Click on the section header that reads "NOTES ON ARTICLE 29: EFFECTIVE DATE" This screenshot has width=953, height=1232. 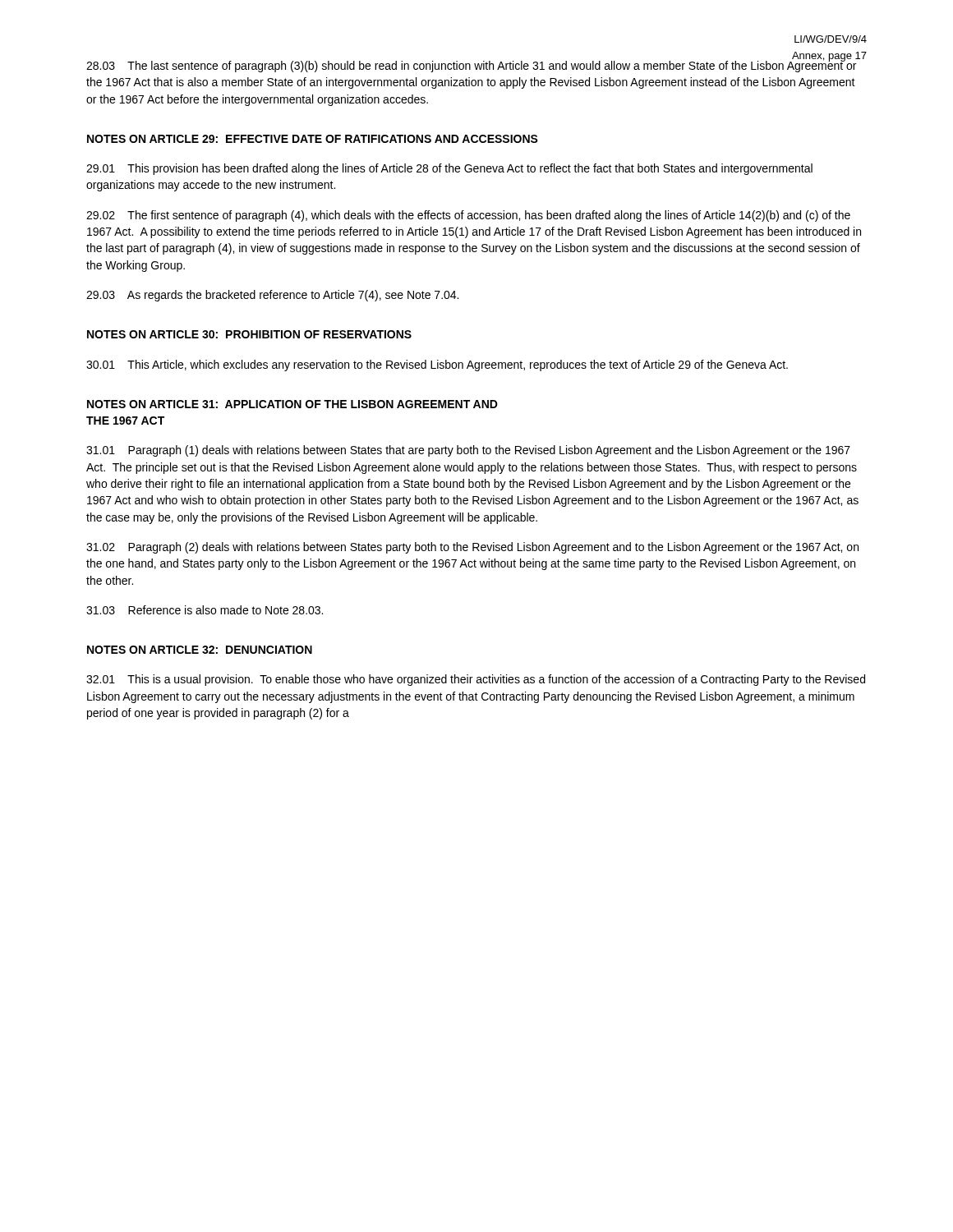click(312, 139)
